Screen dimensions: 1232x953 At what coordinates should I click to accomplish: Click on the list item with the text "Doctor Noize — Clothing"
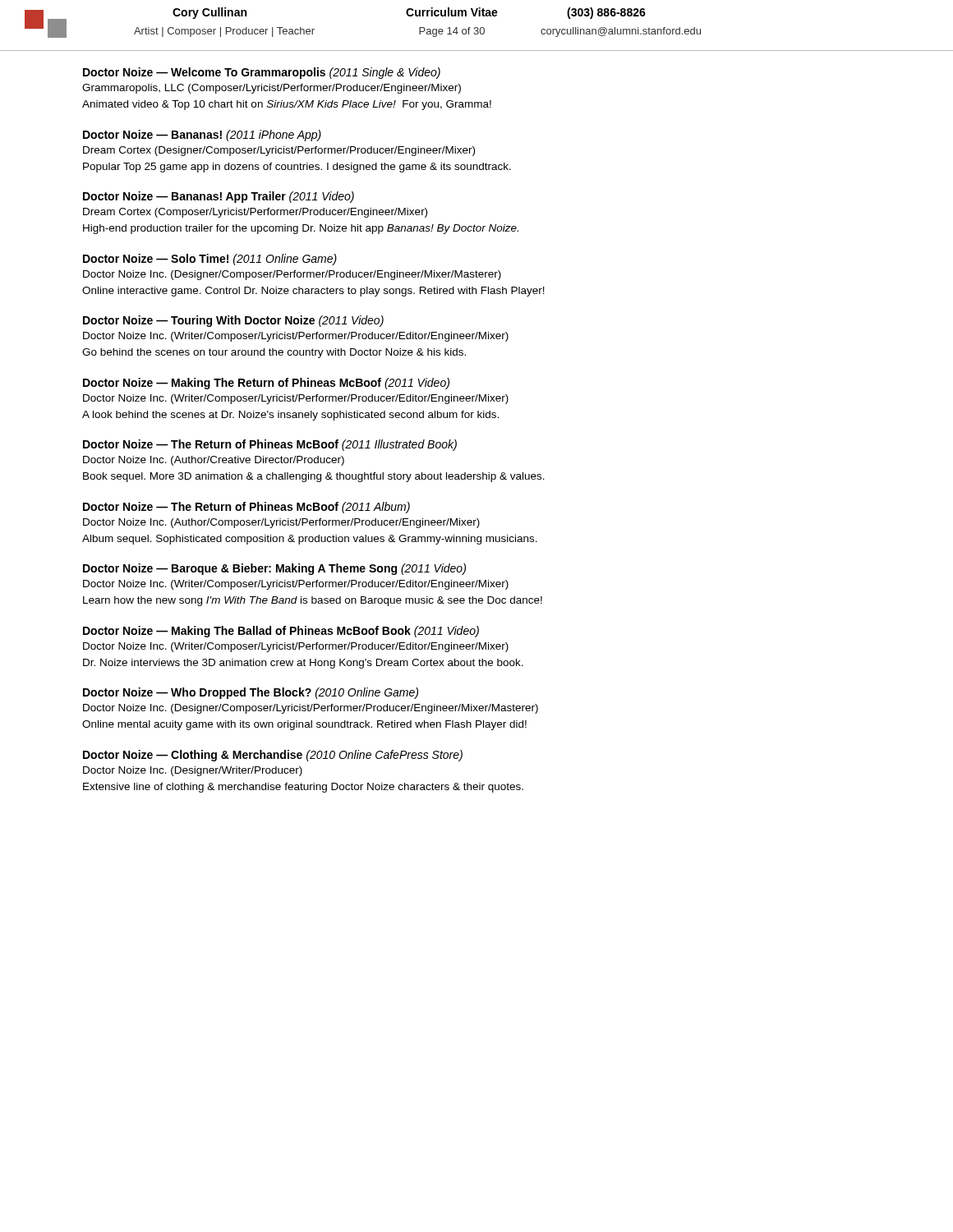[273, 756]
